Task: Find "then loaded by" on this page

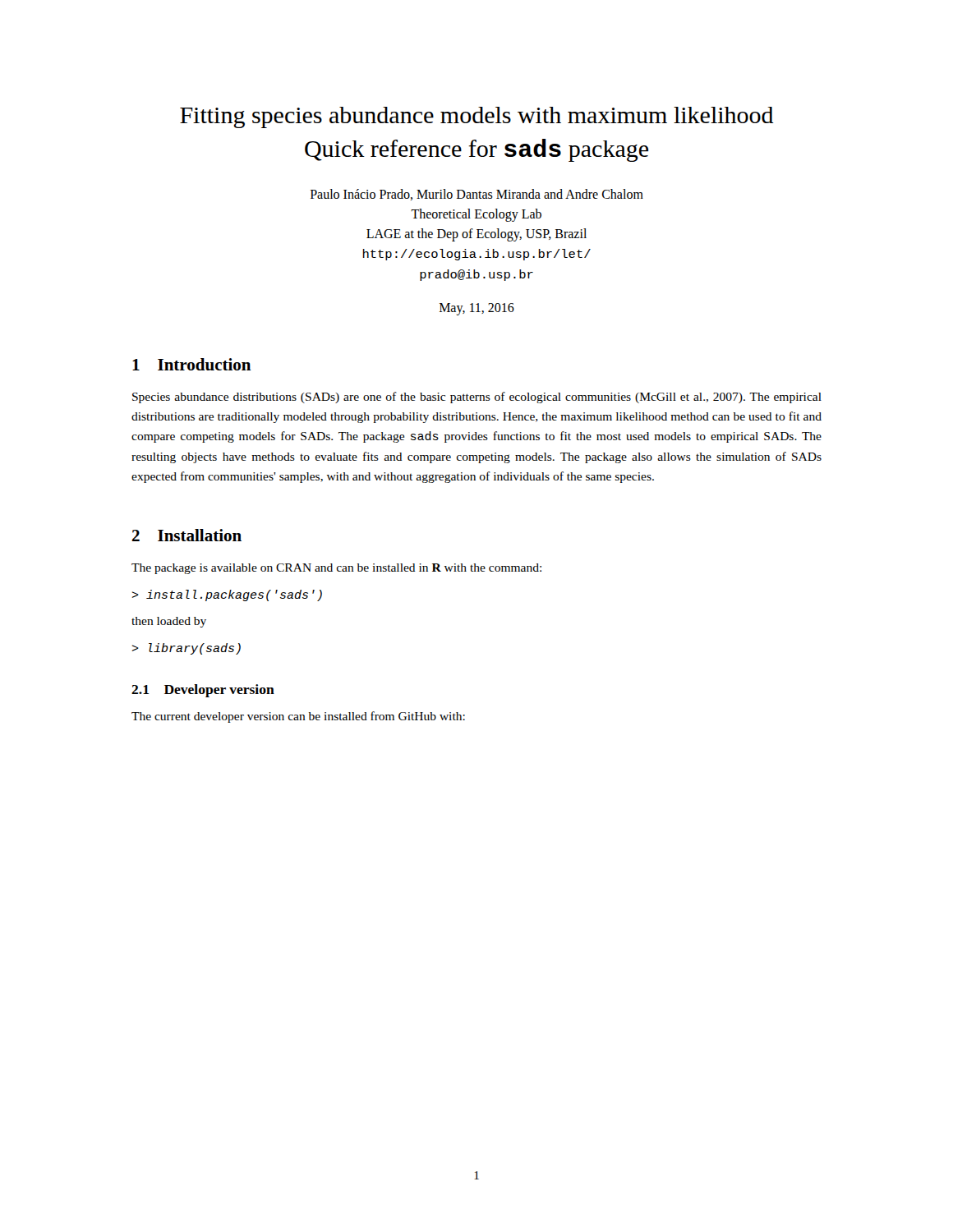Action: [169, 620]
